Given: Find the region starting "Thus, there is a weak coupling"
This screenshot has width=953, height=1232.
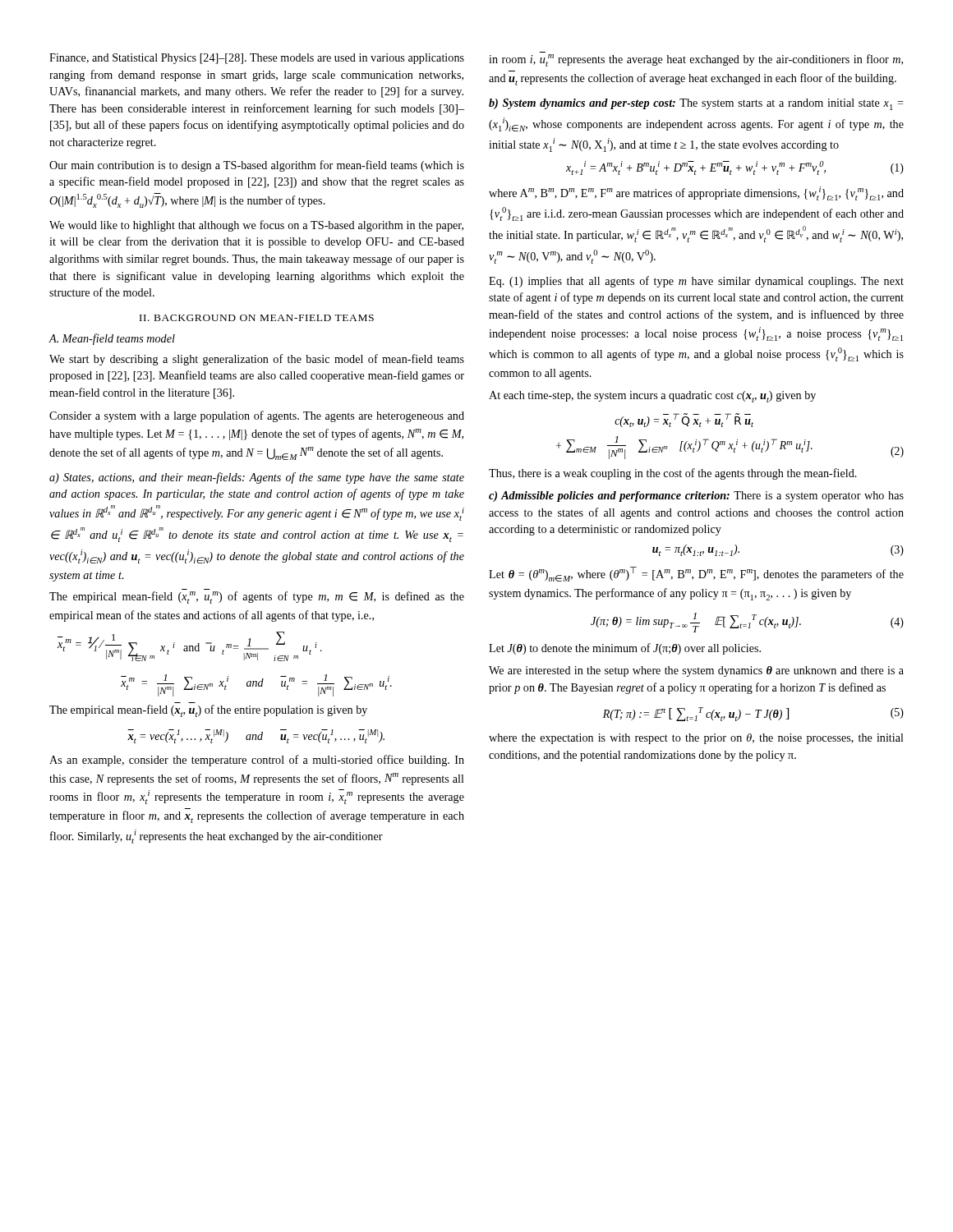Looking at the screenshot, I should [x=696, y=473].
